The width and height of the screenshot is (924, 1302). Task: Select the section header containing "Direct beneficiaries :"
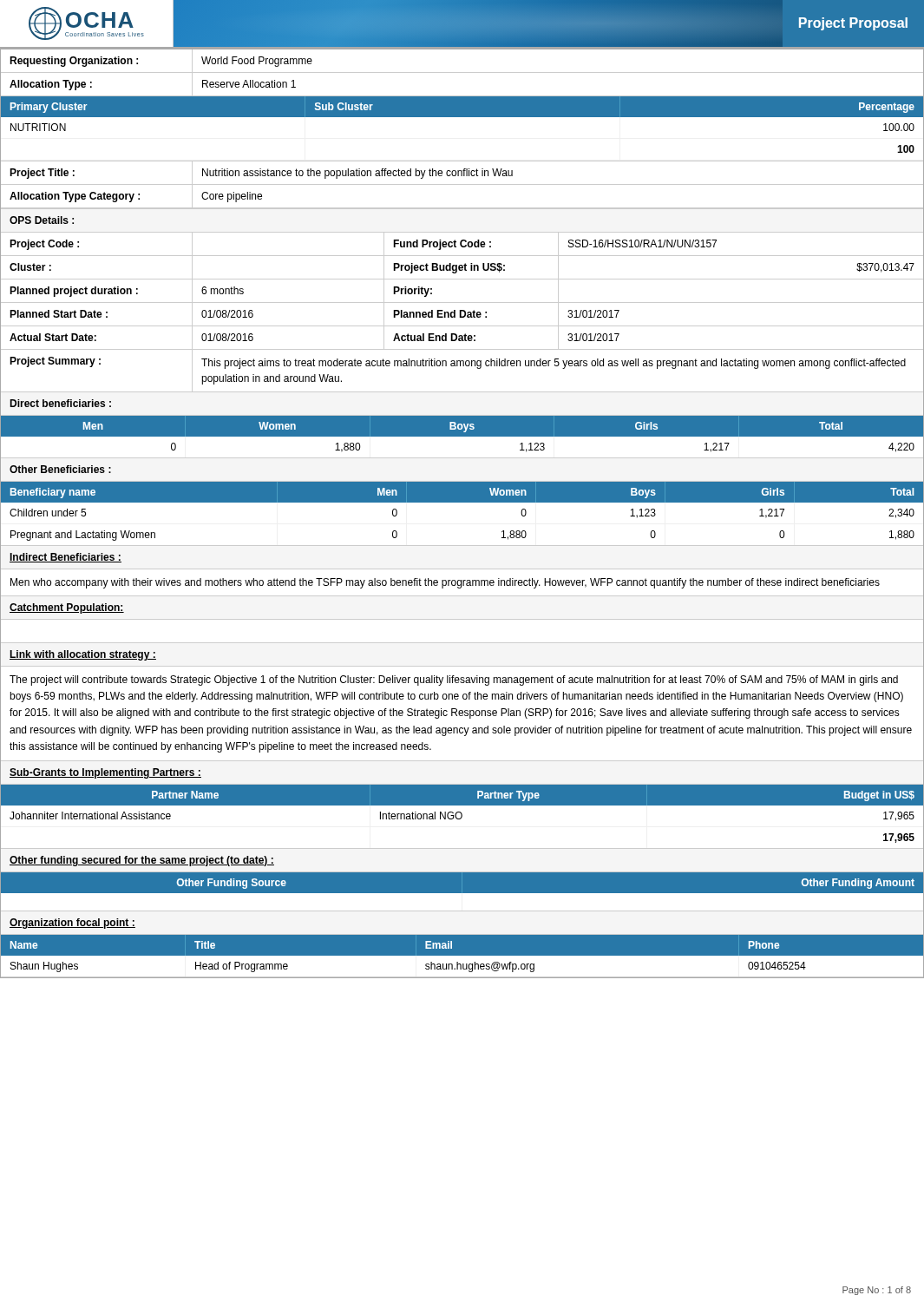click(x=61, y=404)
